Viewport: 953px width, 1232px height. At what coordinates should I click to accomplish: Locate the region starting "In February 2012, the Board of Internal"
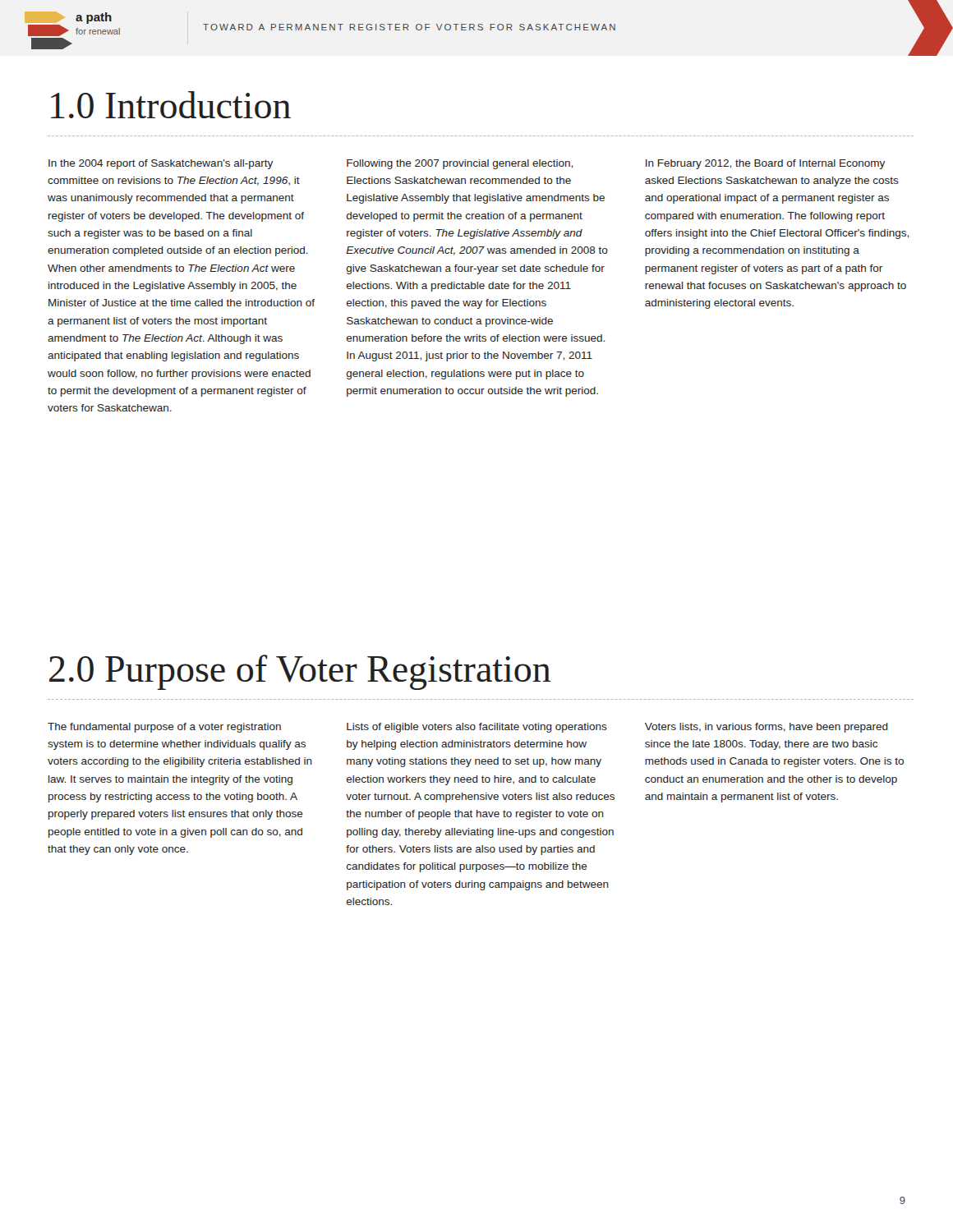click(x=777, y=233)
